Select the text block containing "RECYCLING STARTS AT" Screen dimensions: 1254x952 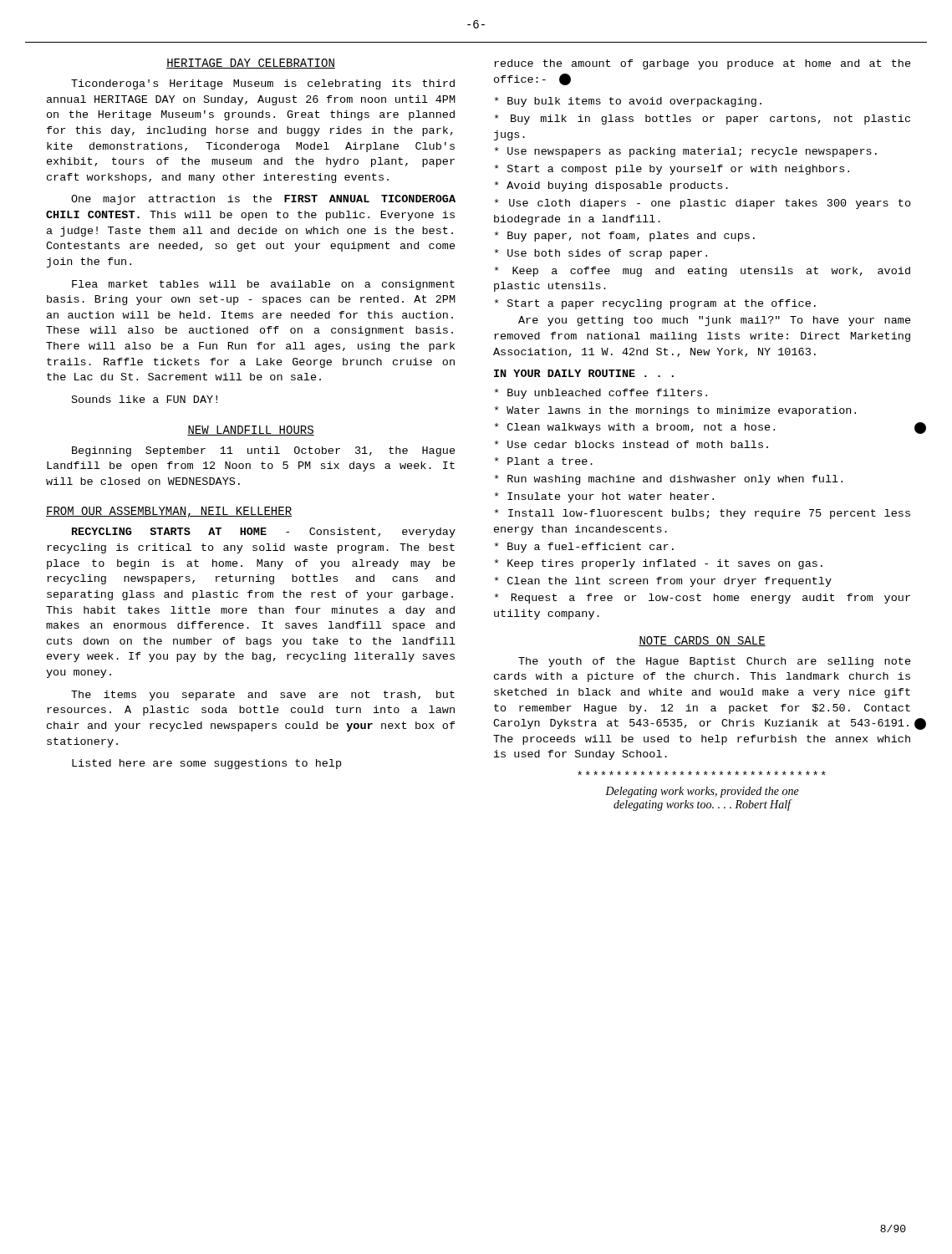251,603
